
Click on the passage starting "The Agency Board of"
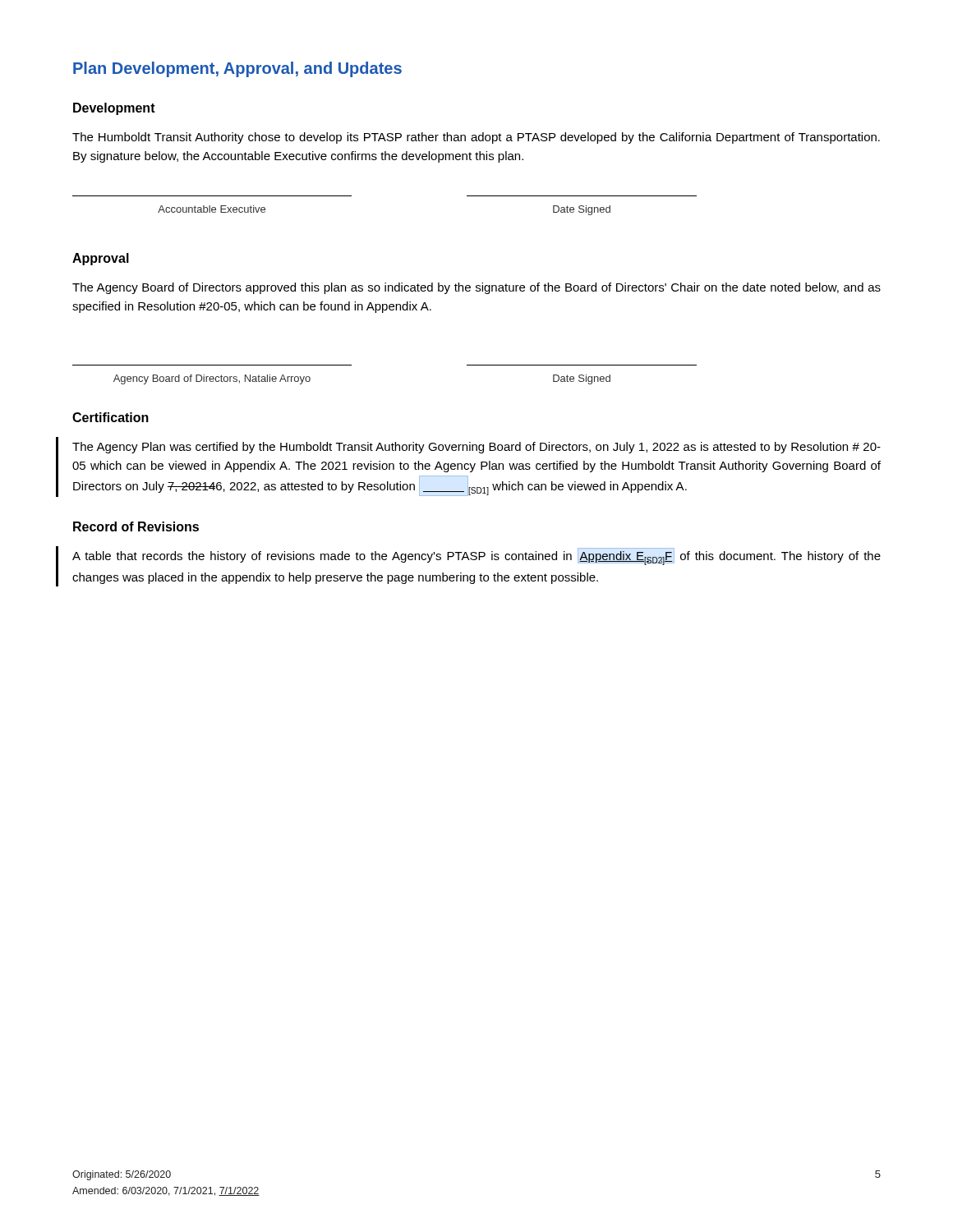(476, 296)
